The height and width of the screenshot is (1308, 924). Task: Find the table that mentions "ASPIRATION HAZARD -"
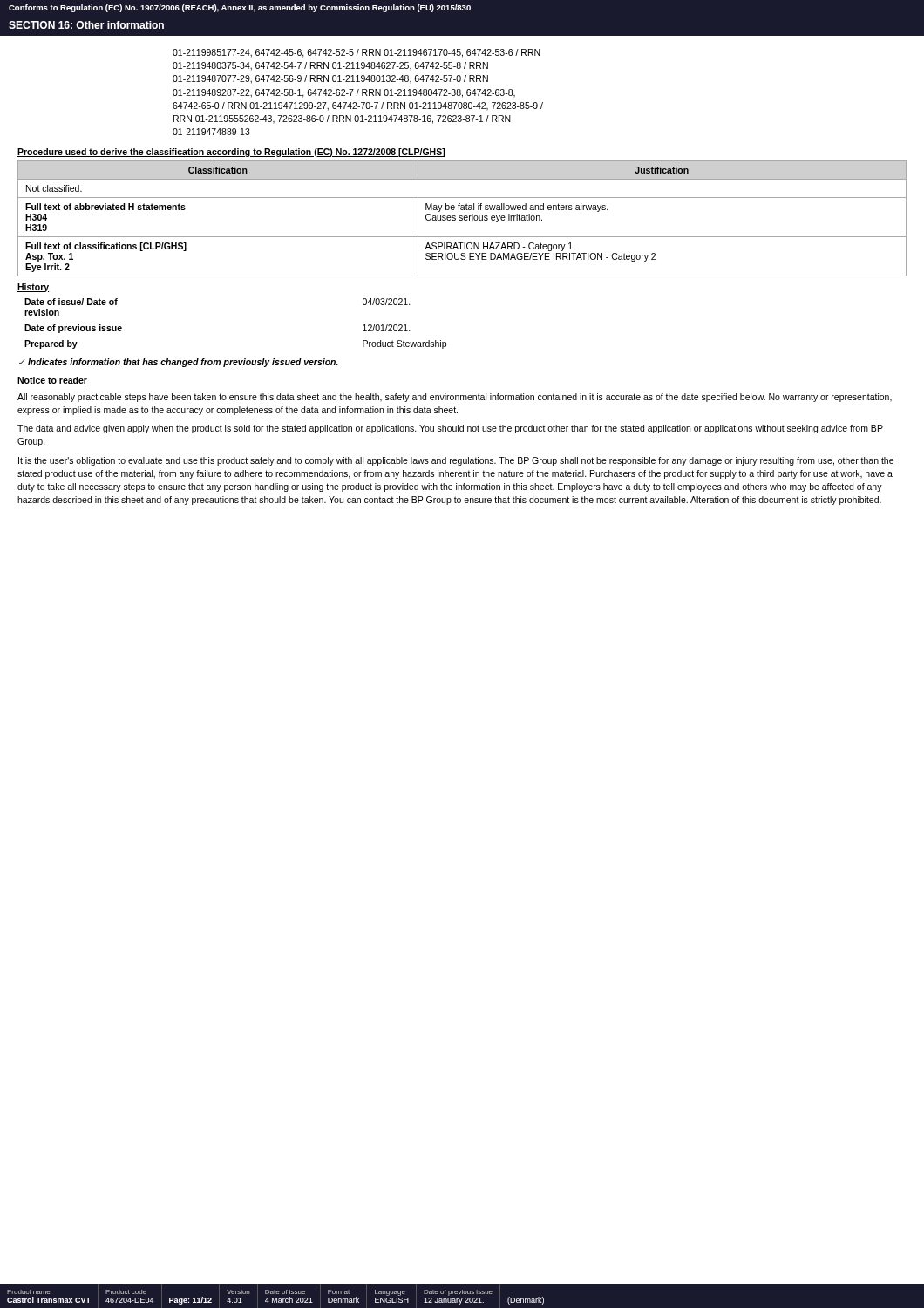pyautogui.click(x=462, y=218)
